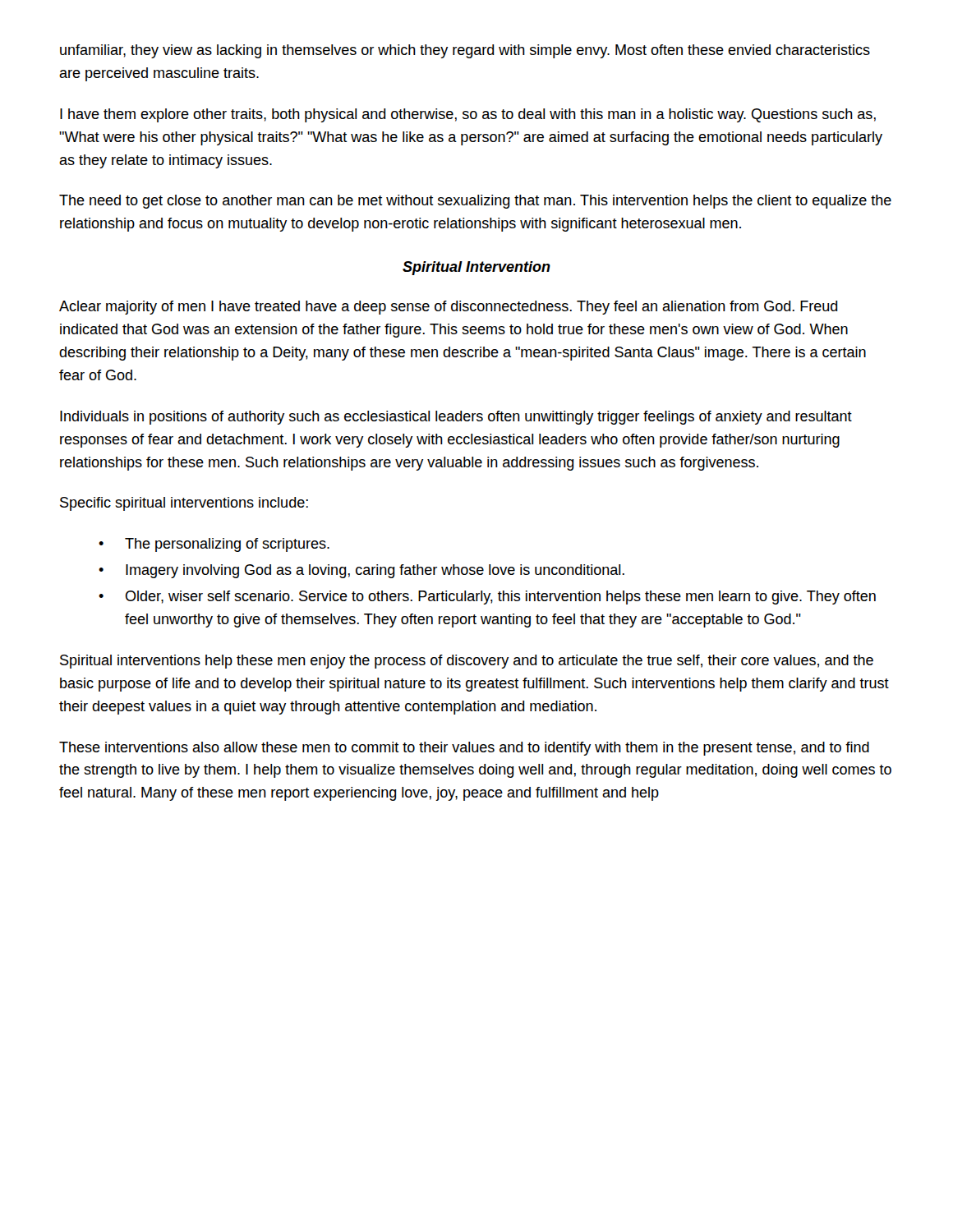Find the text block that reads "These interventions also allow"
This screenshot has width=953, height=1232.
(x=475, y=770)
